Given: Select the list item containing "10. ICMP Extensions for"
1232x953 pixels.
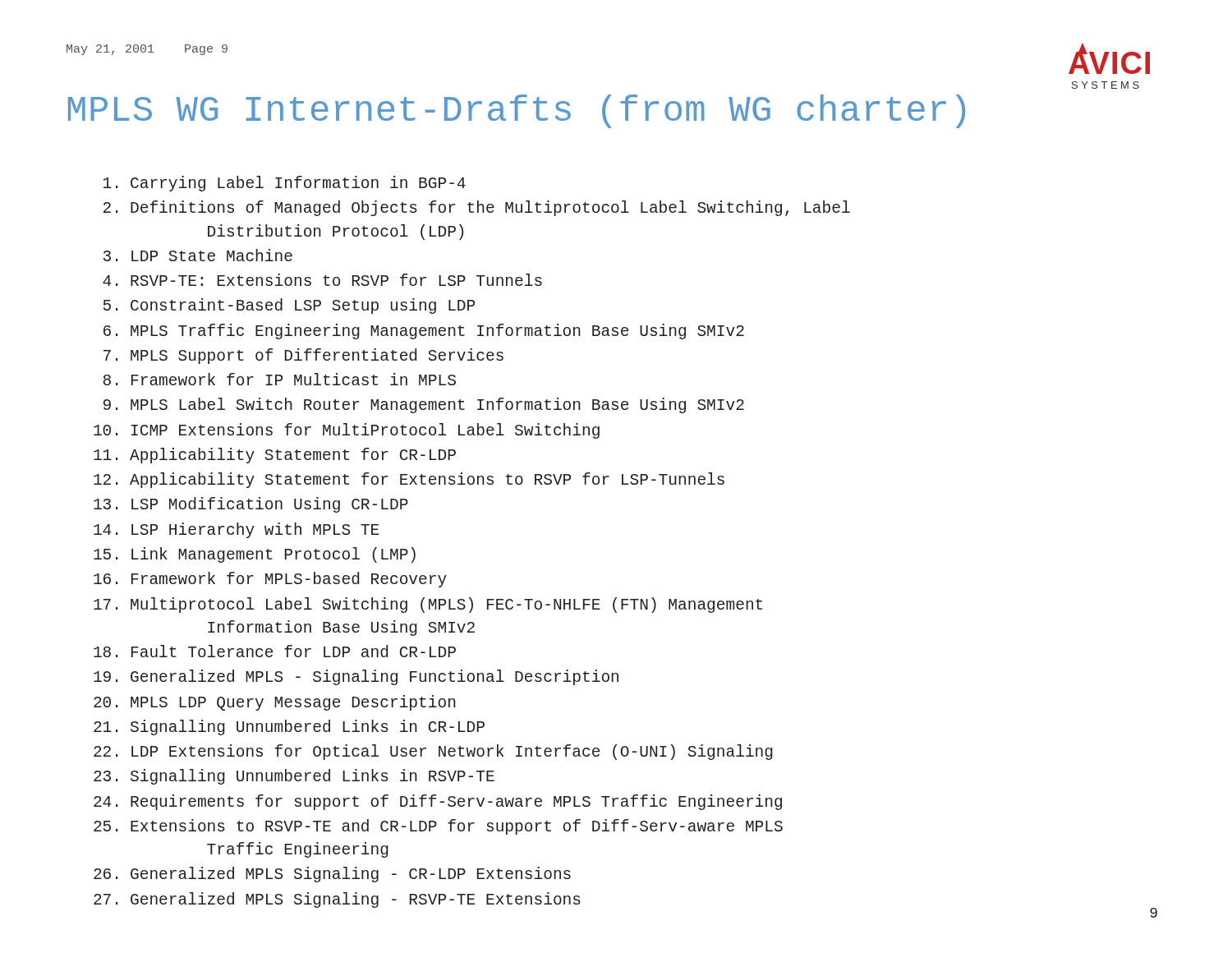Looking at the screenshot, I should tap(347, 431).
